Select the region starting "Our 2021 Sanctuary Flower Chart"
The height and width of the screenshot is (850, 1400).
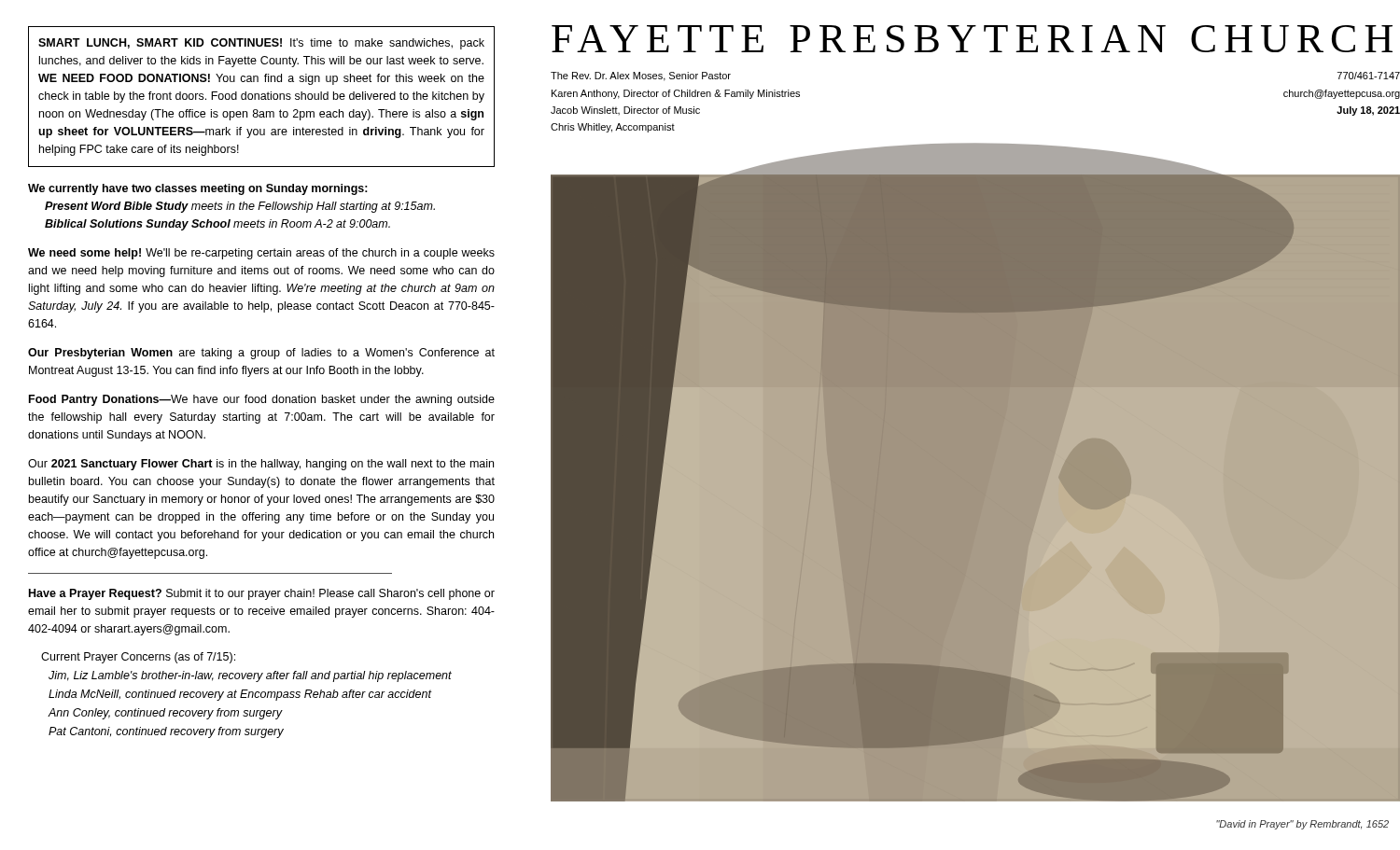(x=261, y=508)
